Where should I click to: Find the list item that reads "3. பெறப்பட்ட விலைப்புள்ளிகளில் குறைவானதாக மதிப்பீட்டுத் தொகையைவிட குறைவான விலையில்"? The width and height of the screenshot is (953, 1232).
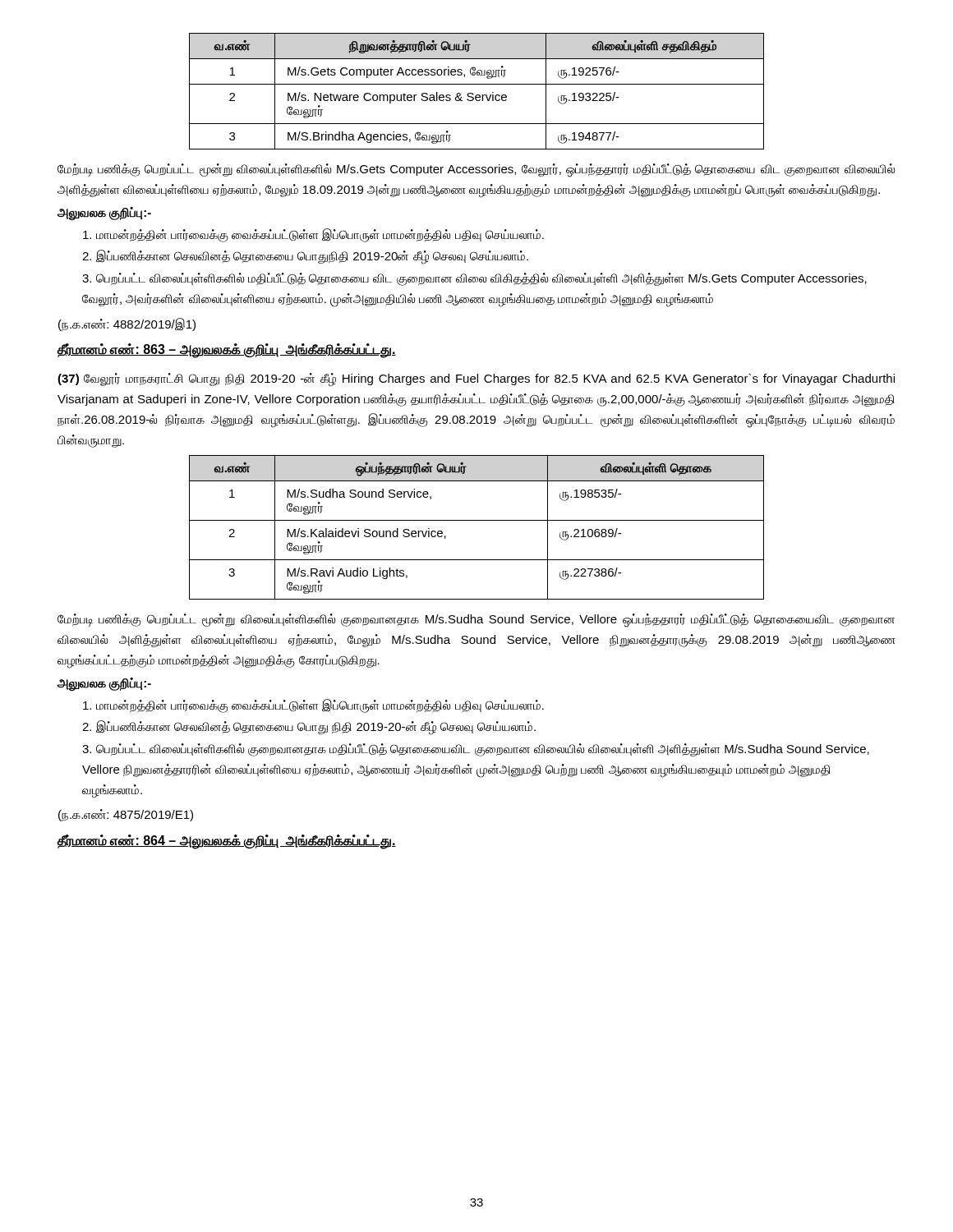[x=476, y=769]
